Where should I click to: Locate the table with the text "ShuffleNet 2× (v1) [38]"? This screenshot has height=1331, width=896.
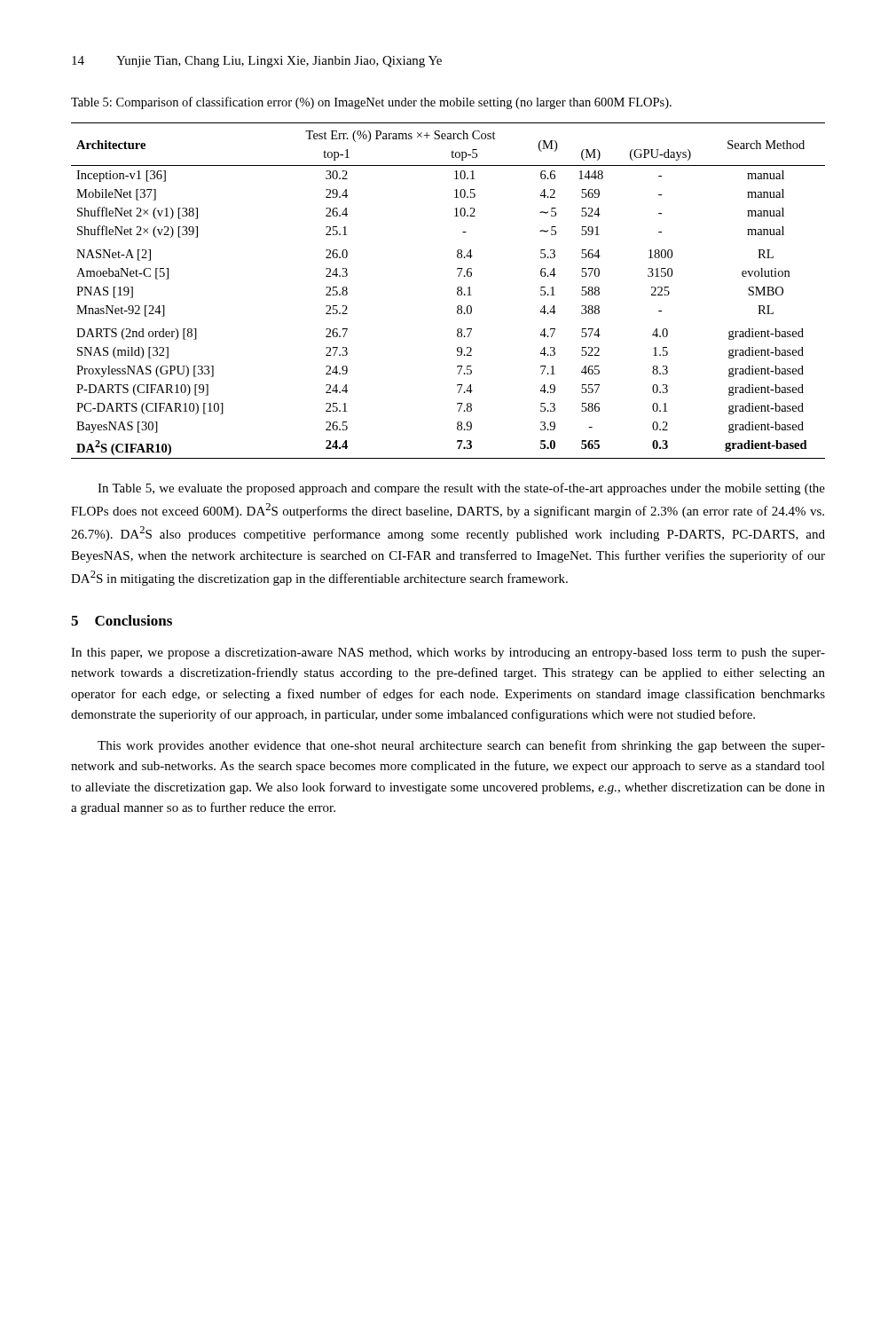448,291
